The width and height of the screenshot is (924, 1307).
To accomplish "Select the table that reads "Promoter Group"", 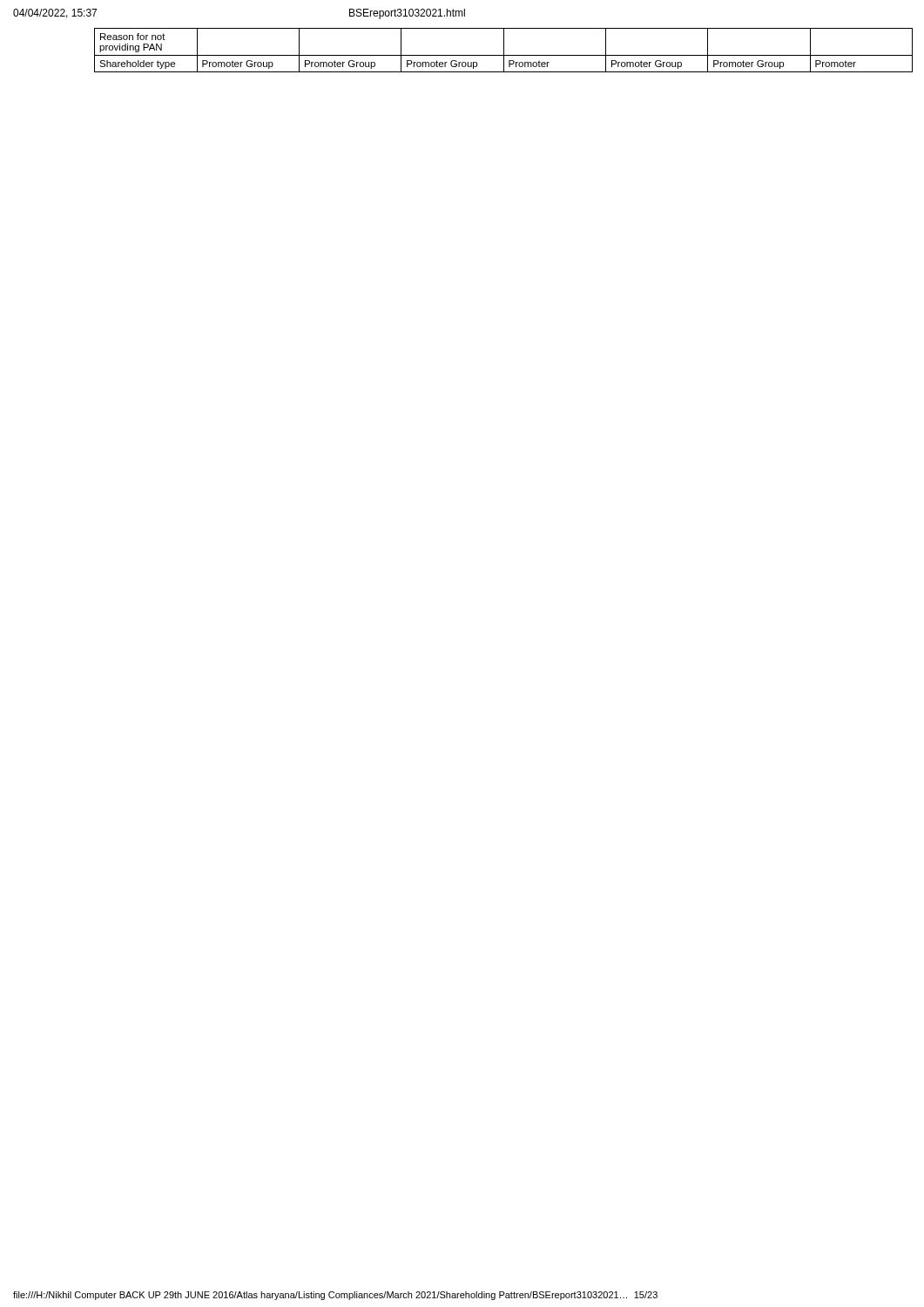I will [503, 50].
